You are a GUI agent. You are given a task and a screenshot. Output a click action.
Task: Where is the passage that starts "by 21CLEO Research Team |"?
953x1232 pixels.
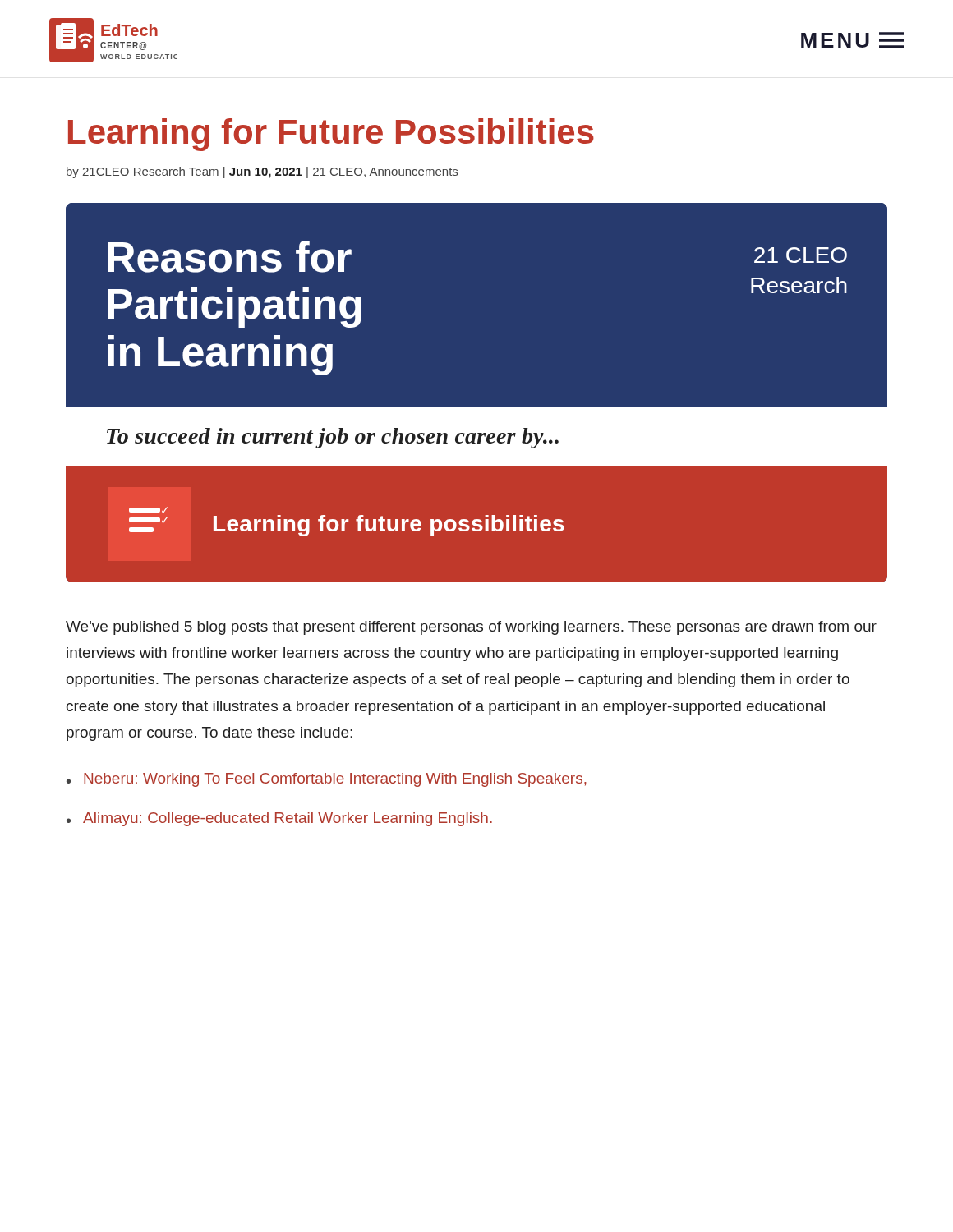[262, 172]
